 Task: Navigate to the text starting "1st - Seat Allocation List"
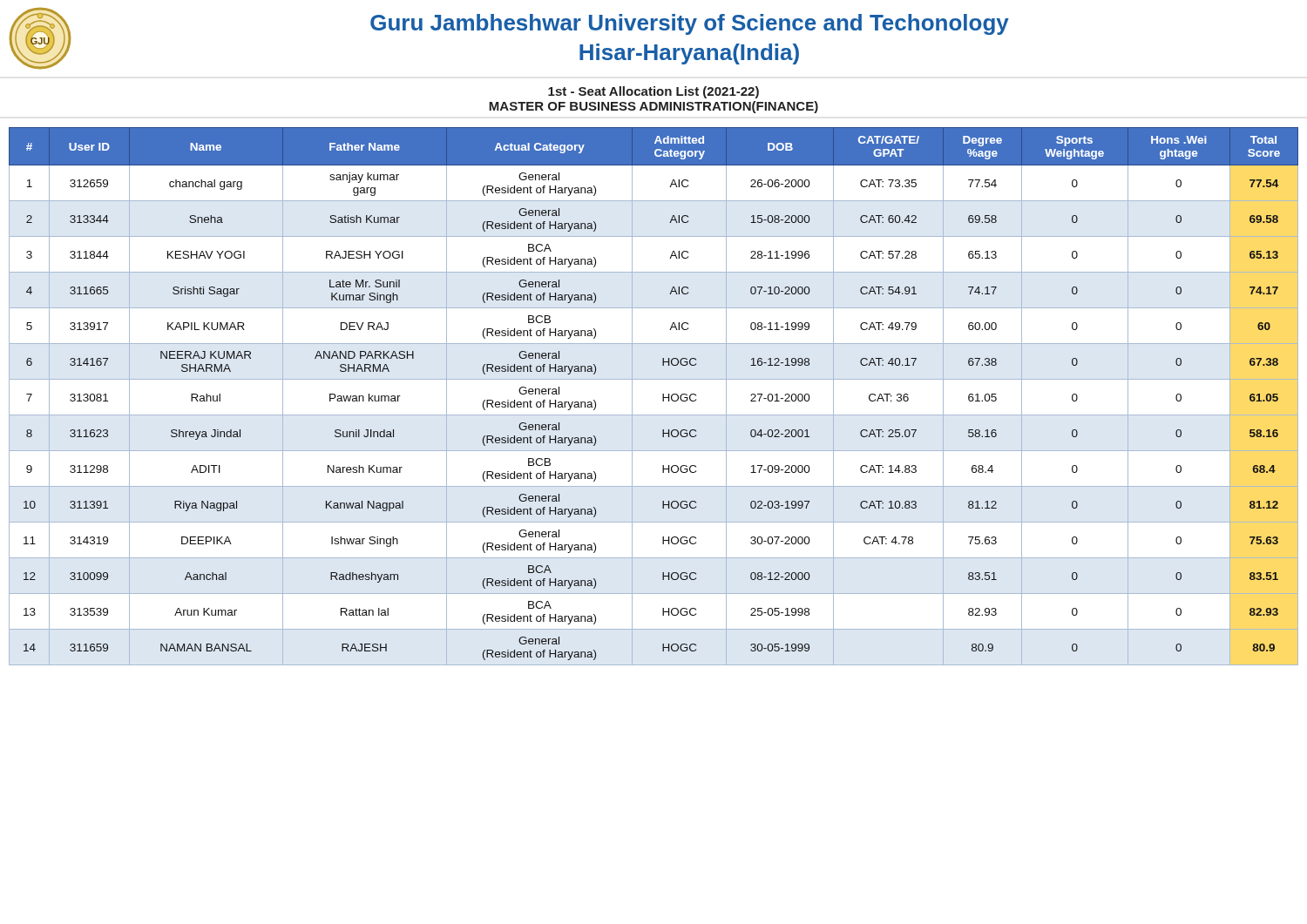(x=654, y=98)
